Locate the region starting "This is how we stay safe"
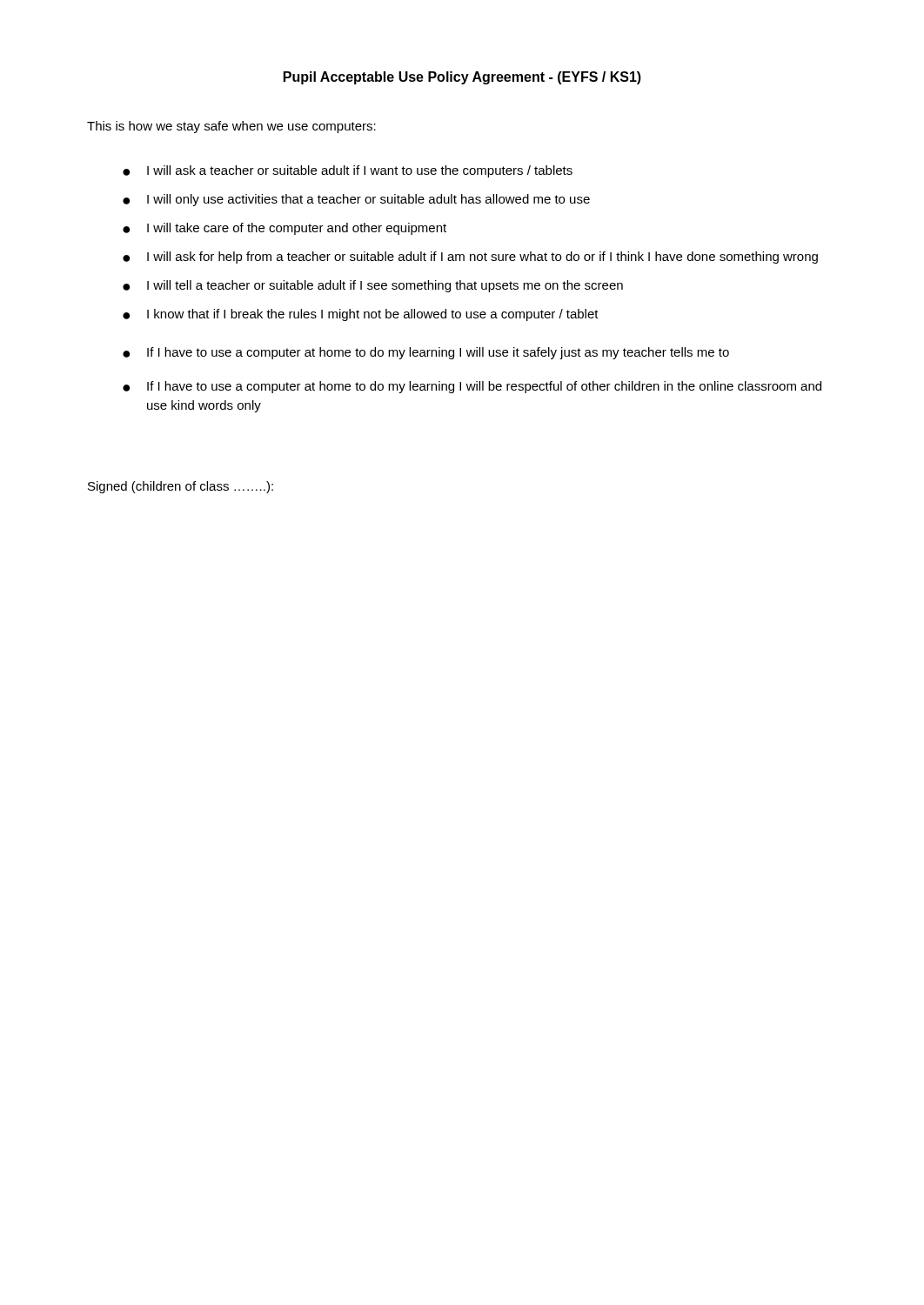This screenshot has height=1305, width=924. pyautogui.click(x=232, y=126)
